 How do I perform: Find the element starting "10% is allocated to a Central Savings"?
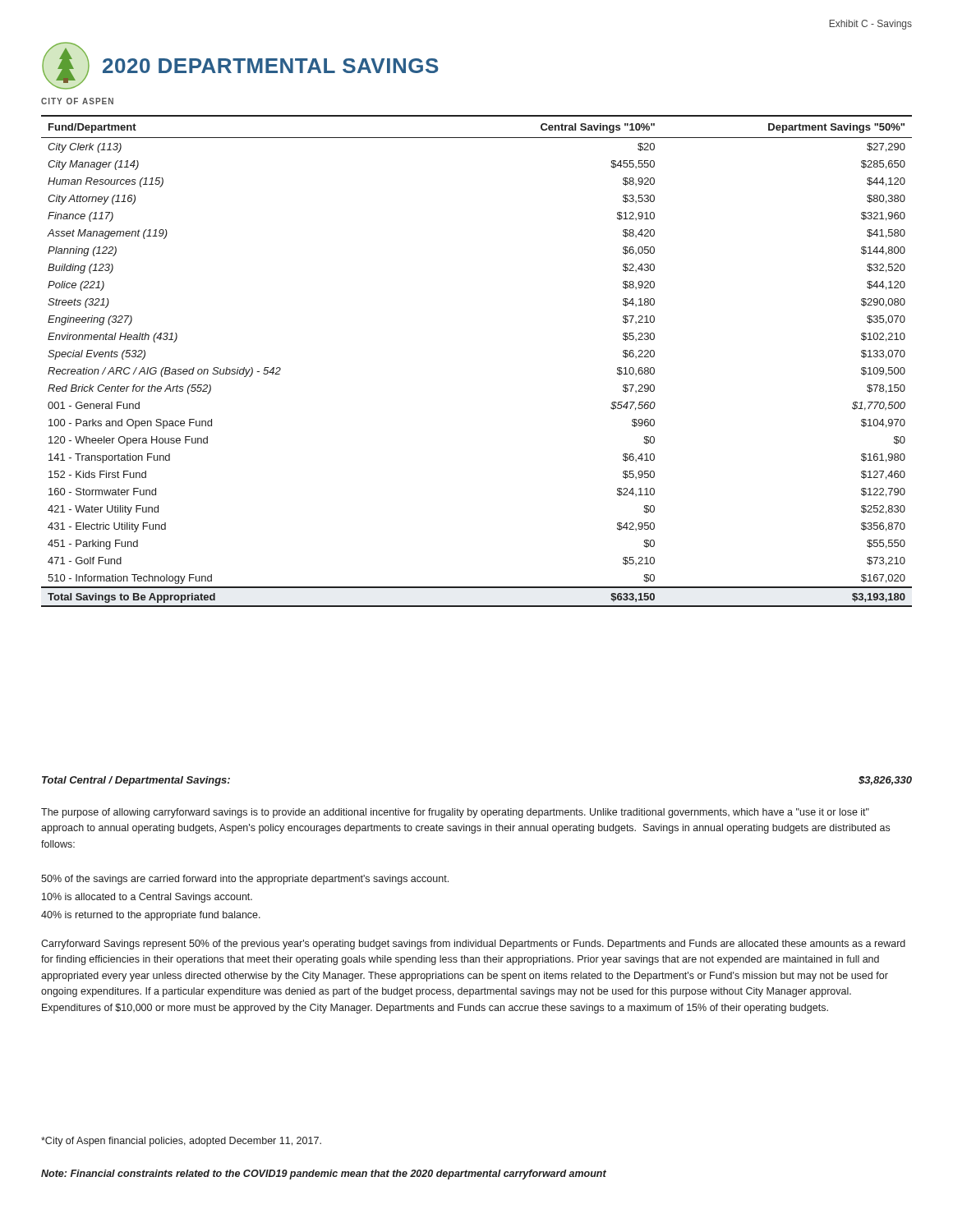pyautogui.click(x=147, y=897)
